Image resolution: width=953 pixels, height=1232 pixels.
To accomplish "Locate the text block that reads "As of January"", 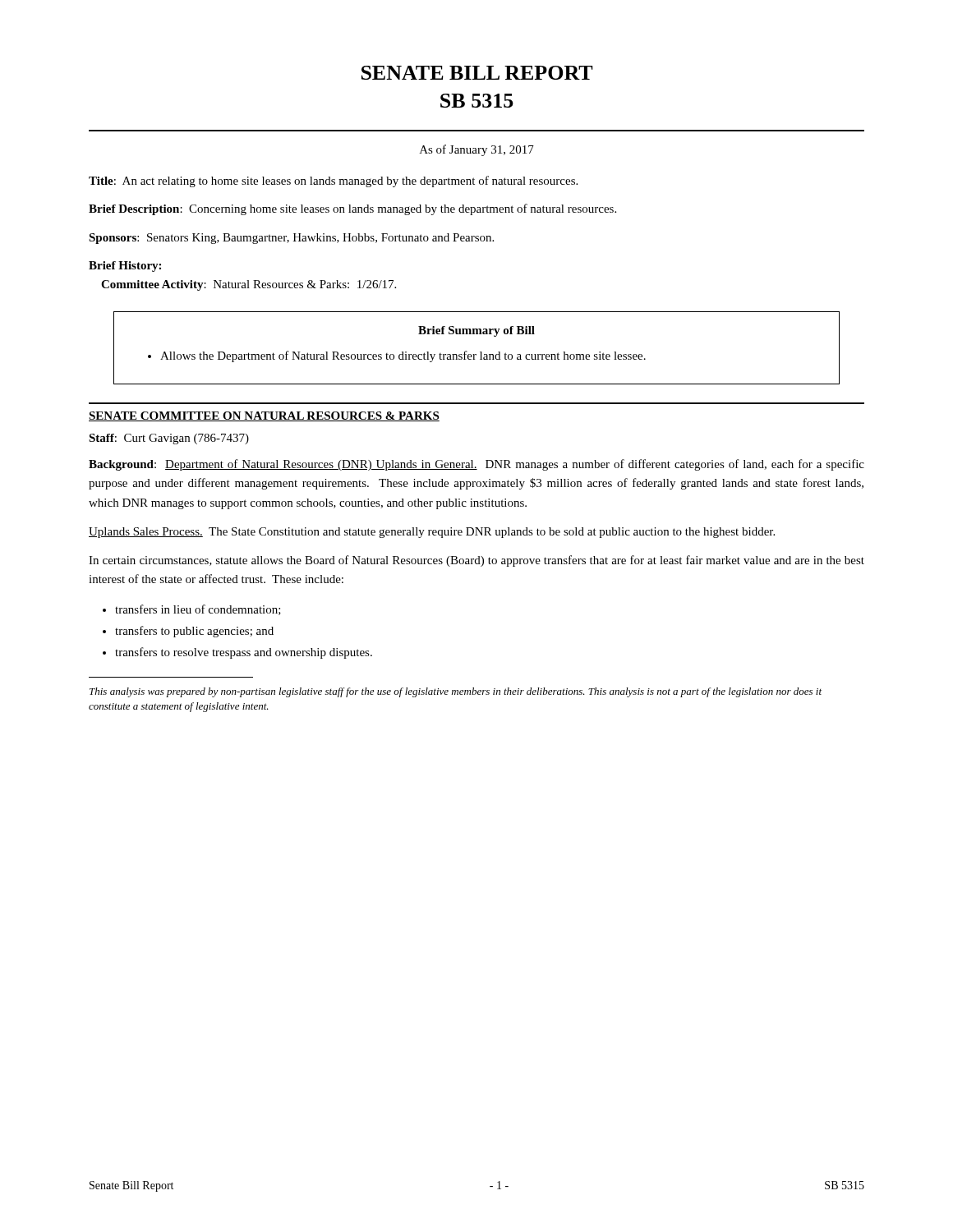I will click(x=476, y=149).
